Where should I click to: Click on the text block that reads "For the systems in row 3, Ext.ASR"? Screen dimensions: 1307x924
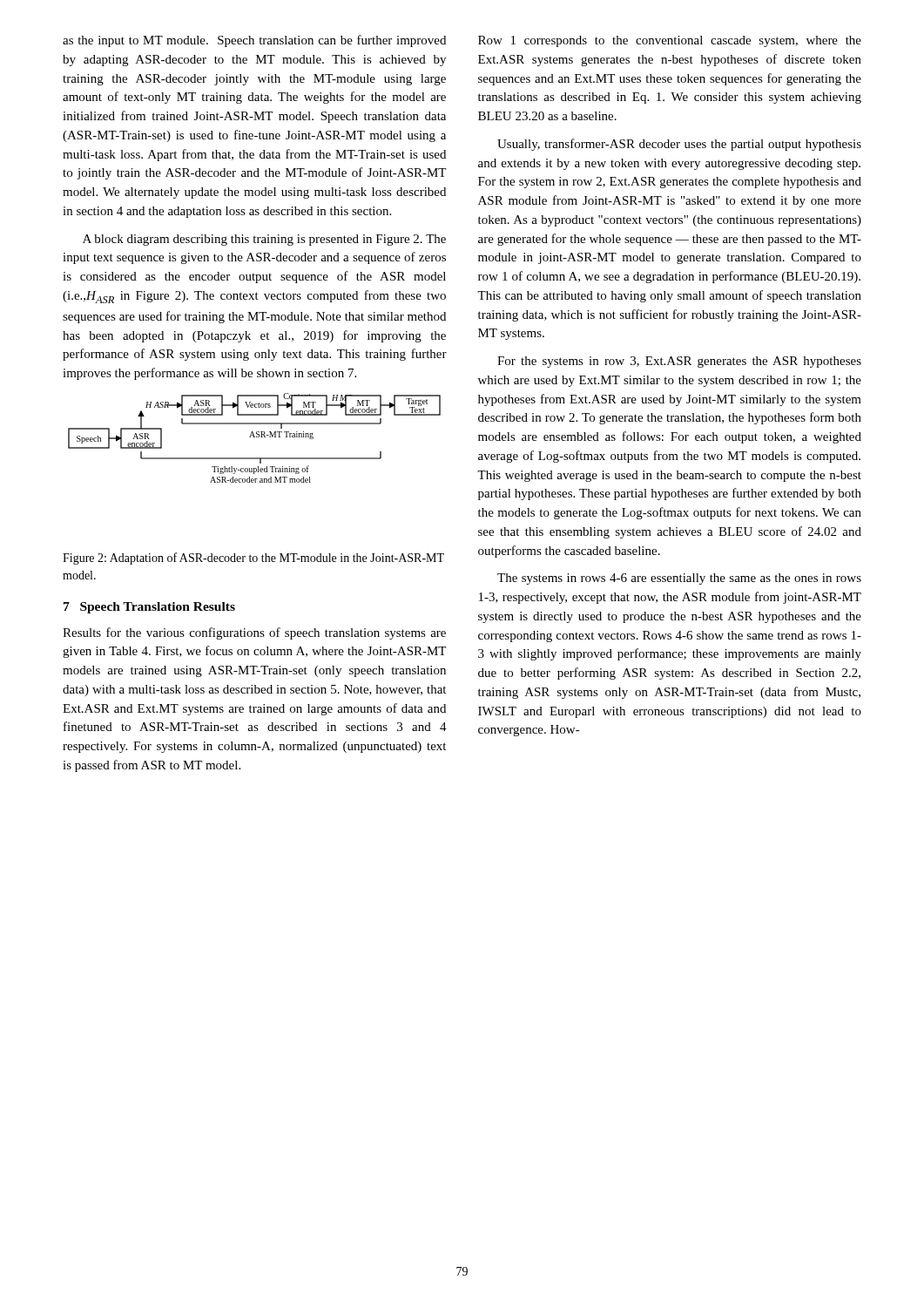pos(669,456)
